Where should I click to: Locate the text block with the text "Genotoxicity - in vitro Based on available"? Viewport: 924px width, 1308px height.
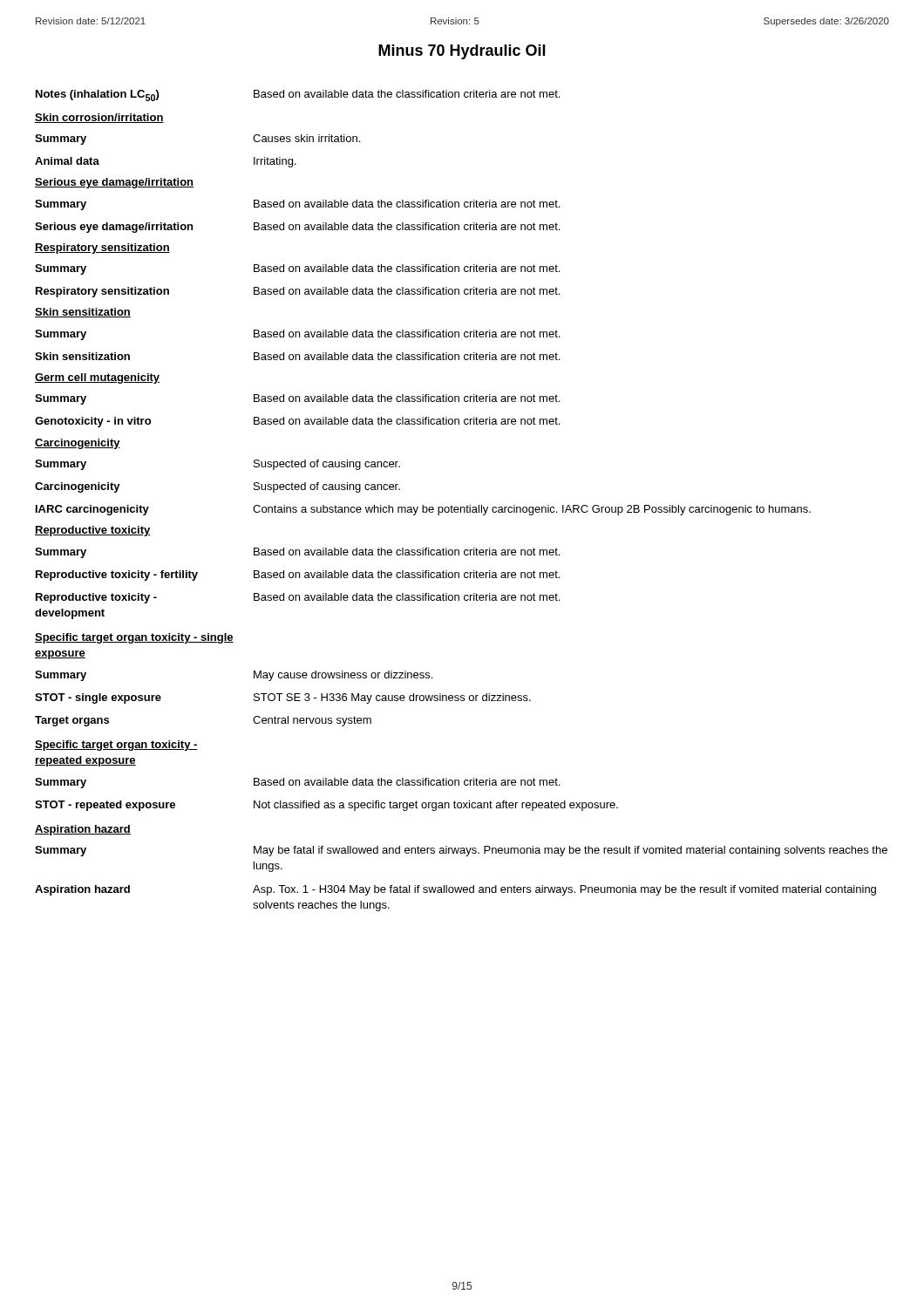pos(462,422)
